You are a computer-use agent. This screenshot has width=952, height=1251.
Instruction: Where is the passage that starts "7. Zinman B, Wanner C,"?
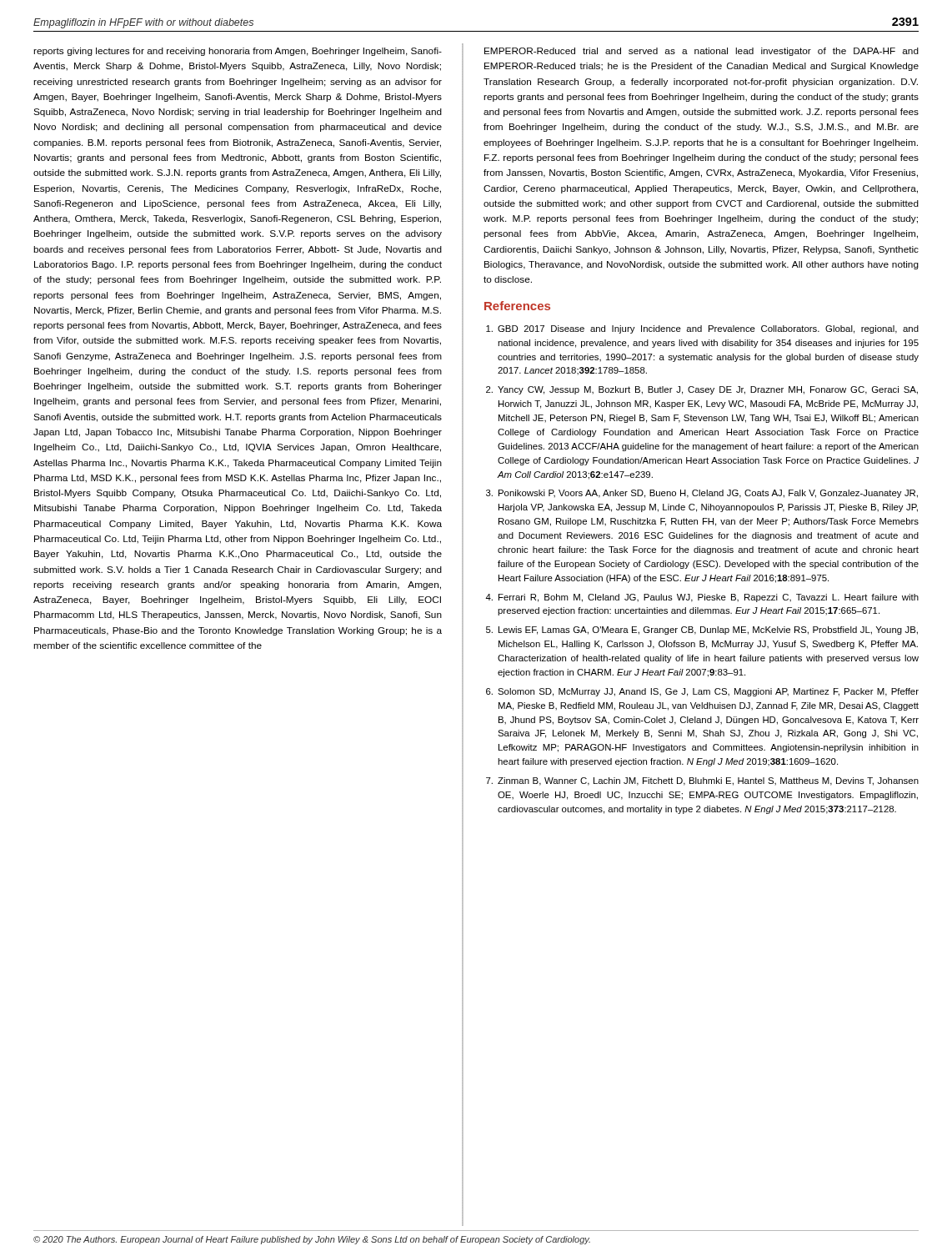click(x=701, y=795)
